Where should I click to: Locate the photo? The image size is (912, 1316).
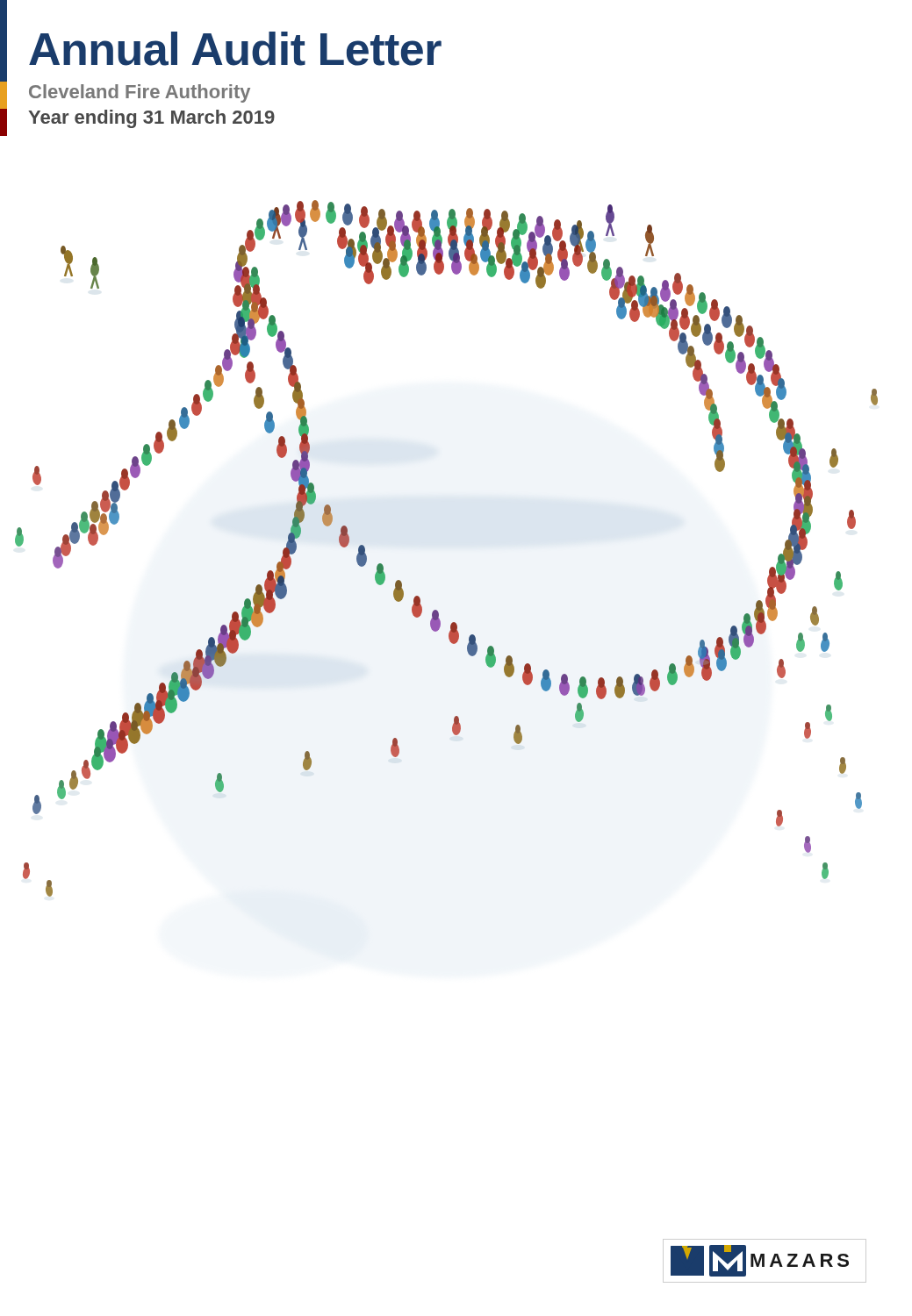(456, 676)
